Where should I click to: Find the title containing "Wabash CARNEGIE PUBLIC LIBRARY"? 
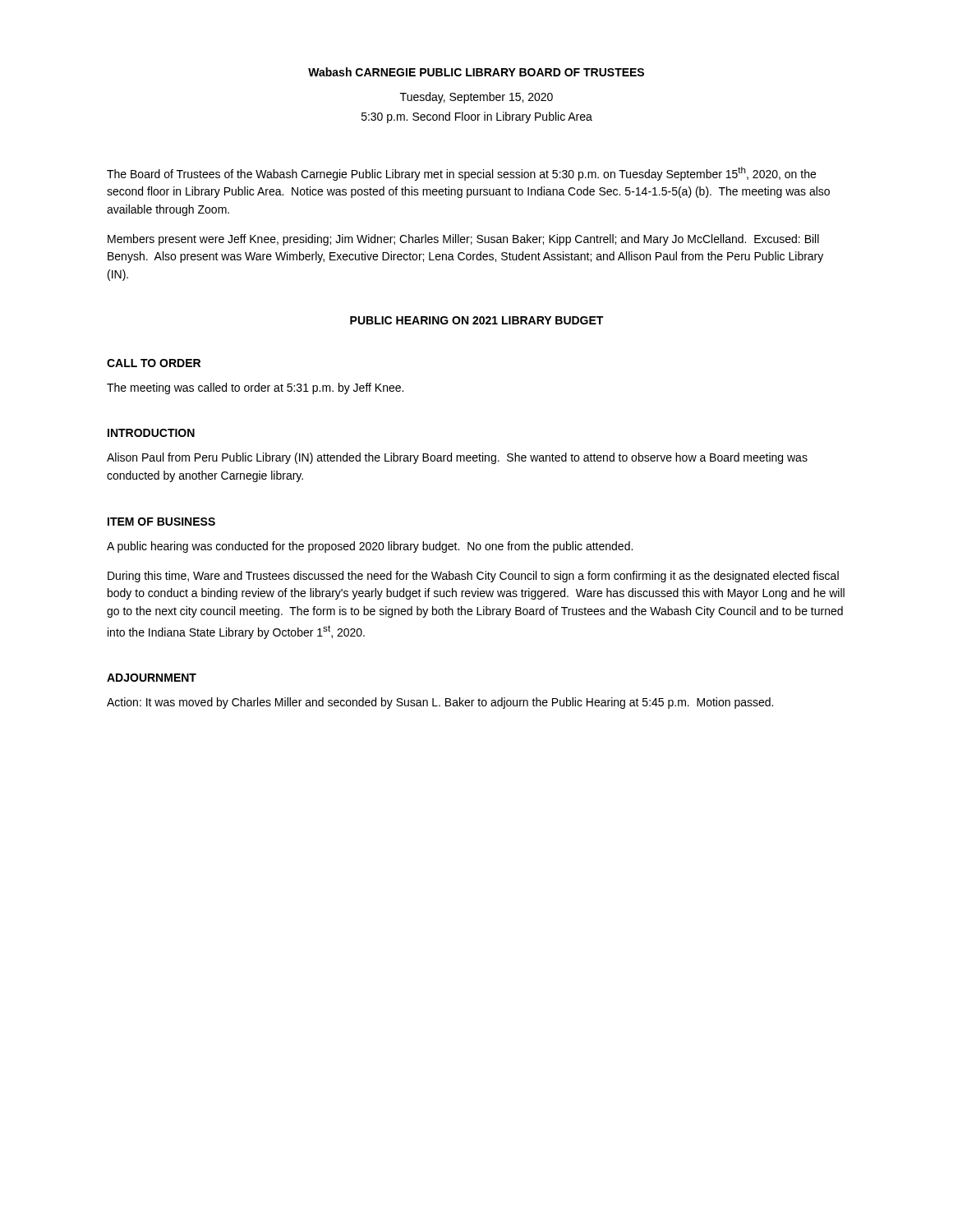[x=476, y=72]
